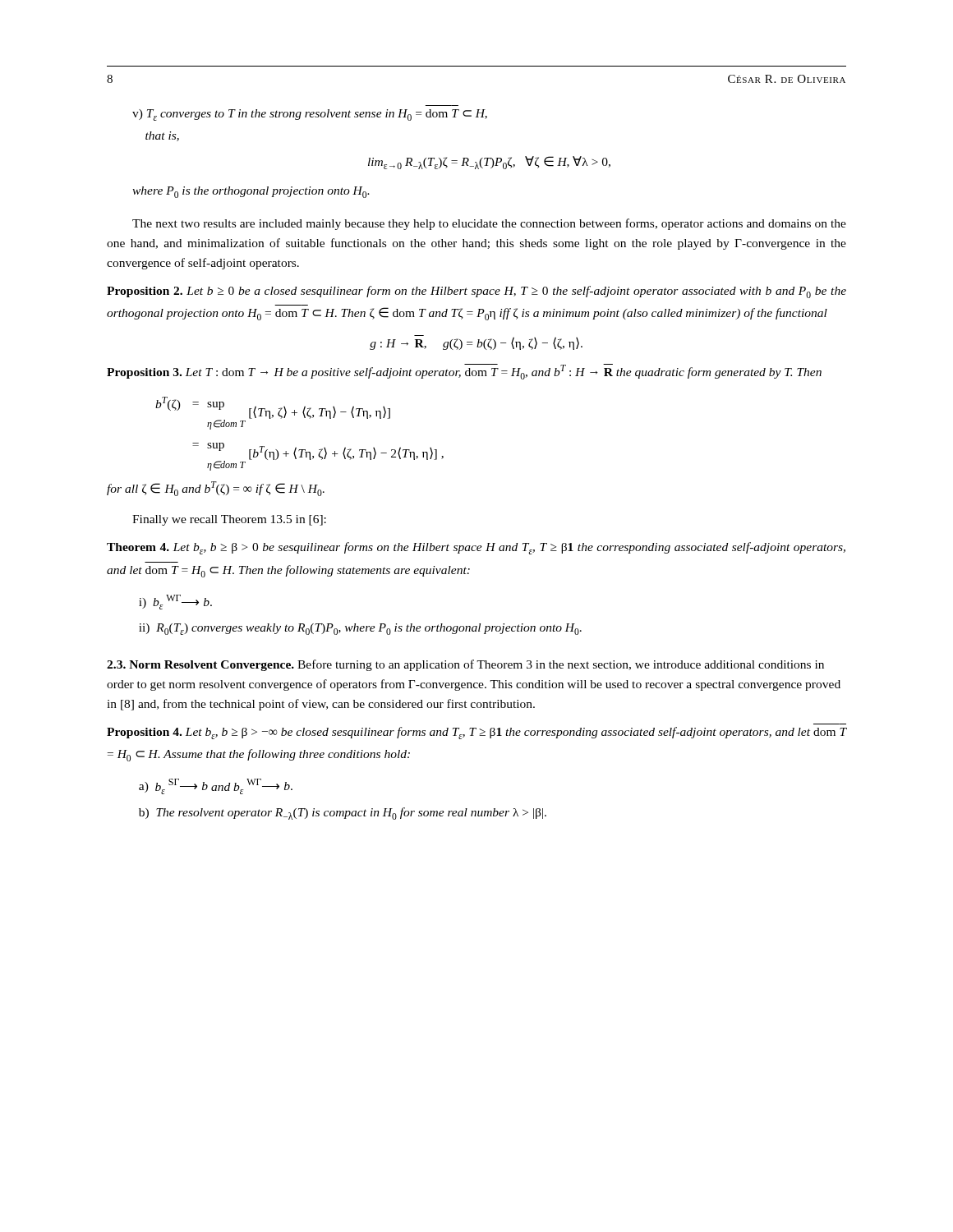Image resolution: width=953 pixels, height=1232 pixels.
Task: Find the list item with the text "a) bε SΓ⟶ b and bε WΓ⟶ b."
Action: (x=216, y=786)
